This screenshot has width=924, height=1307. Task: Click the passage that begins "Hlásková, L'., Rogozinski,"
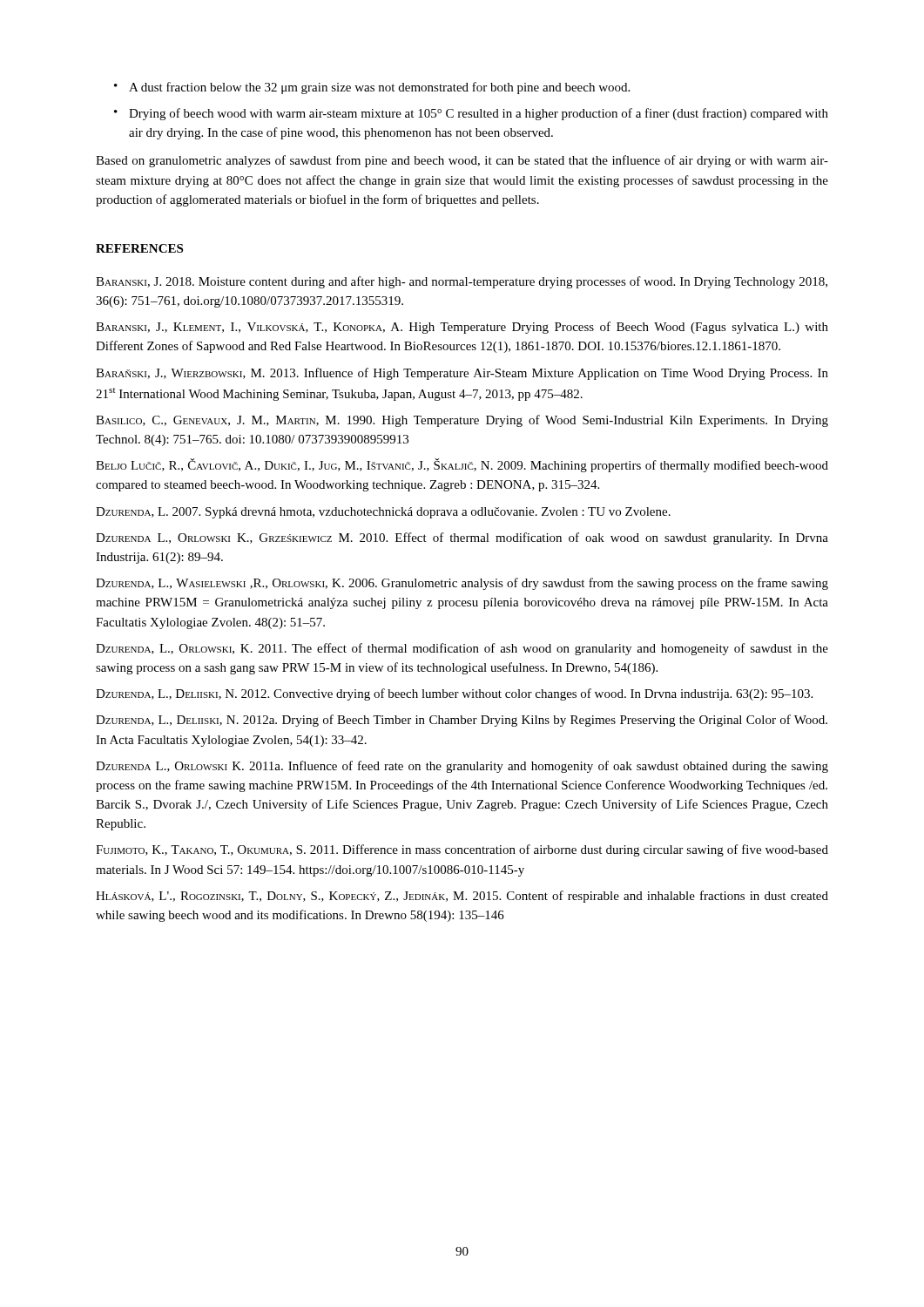click(x=462, y=905)
